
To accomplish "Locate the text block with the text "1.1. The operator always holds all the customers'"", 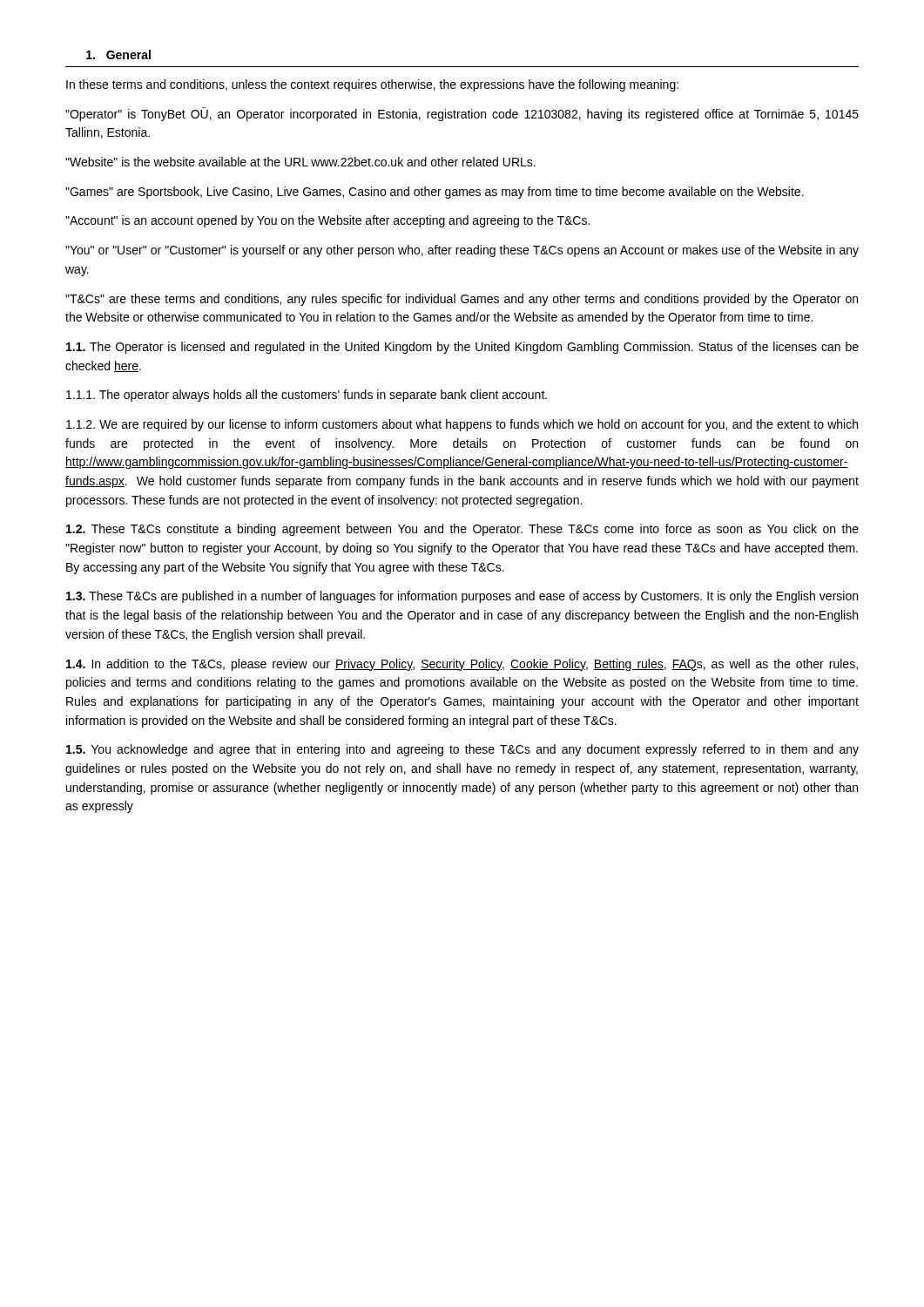I will click(307, 395).
